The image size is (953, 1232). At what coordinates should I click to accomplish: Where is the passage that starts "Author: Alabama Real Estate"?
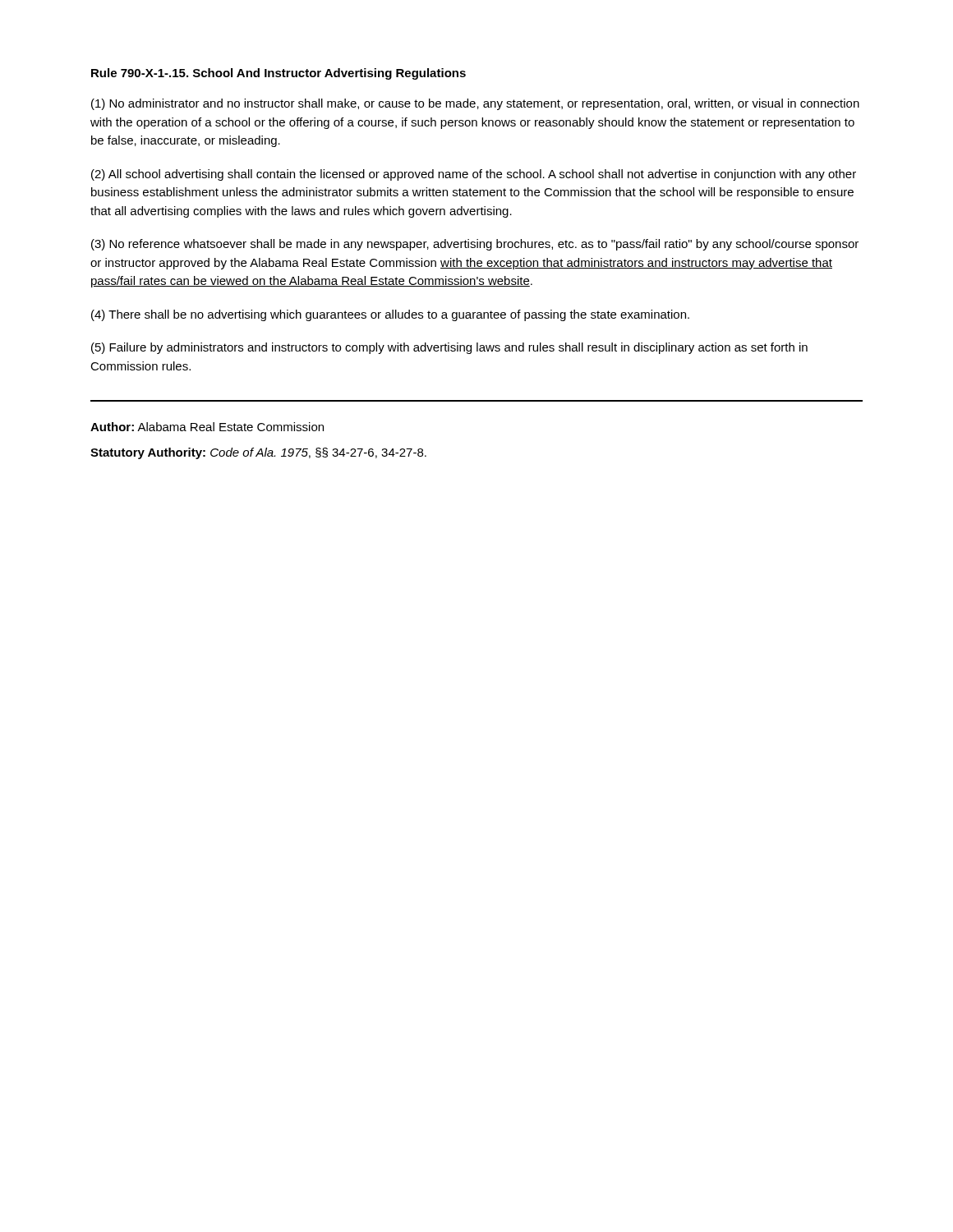[x=207, y=427]
